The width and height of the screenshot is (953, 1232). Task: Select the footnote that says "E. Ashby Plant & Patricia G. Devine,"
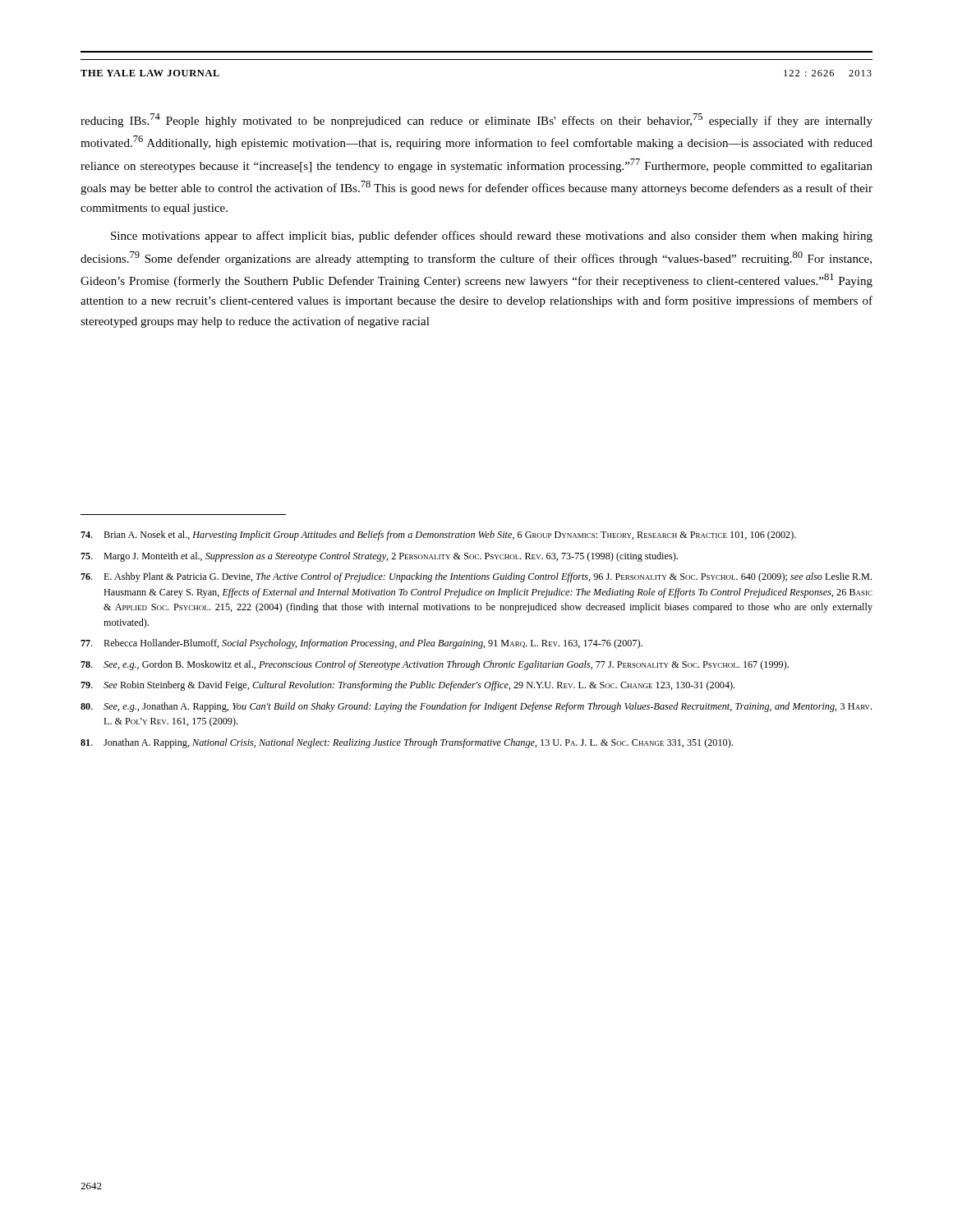[x=476, y=600]
